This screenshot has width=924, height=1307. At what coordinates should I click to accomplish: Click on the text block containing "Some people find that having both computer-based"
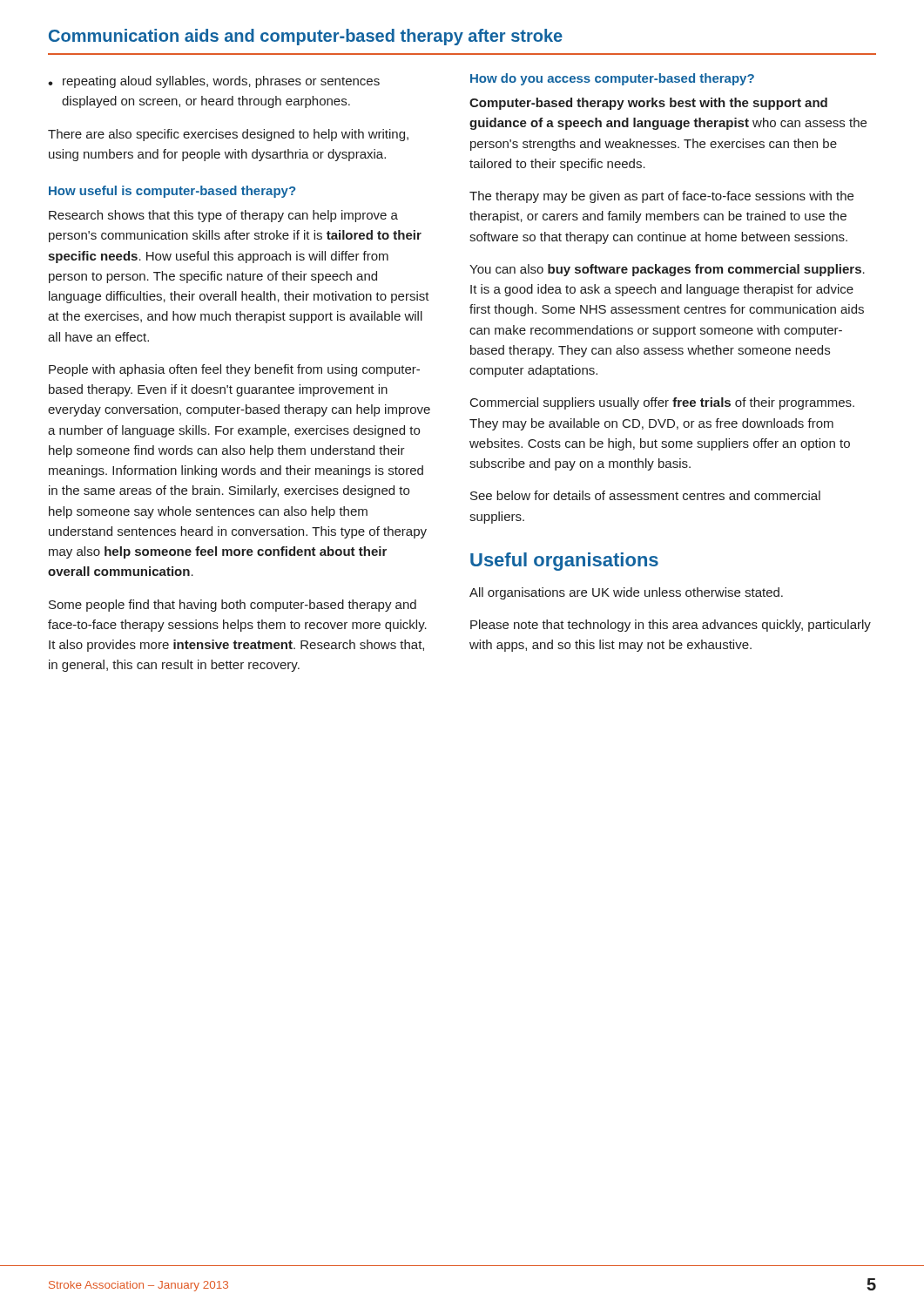(x=238, y=634)
